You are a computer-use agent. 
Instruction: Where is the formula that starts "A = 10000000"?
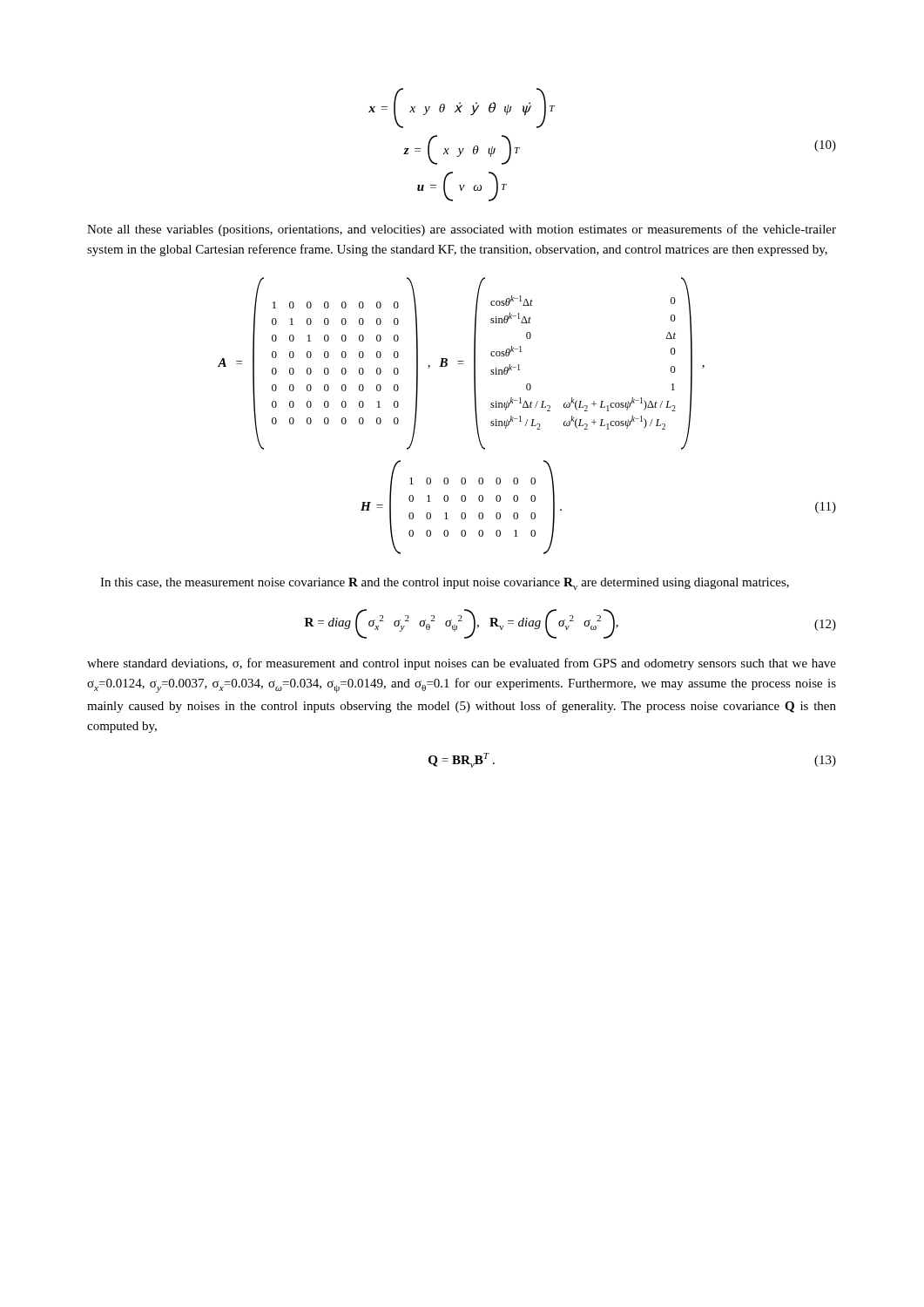pos(462,415)
